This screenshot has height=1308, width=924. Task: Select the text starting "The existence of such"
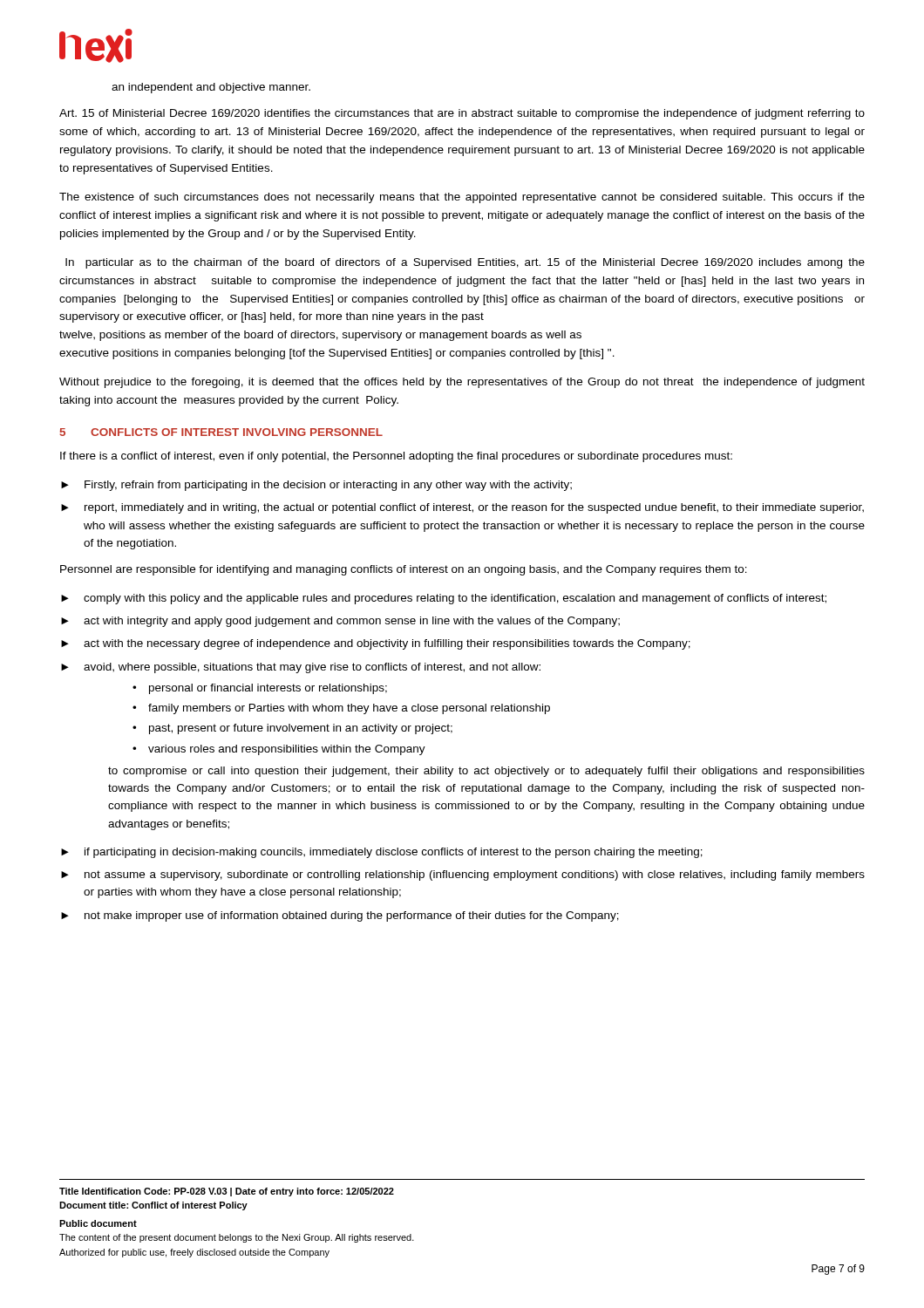(x=462, y=215)
